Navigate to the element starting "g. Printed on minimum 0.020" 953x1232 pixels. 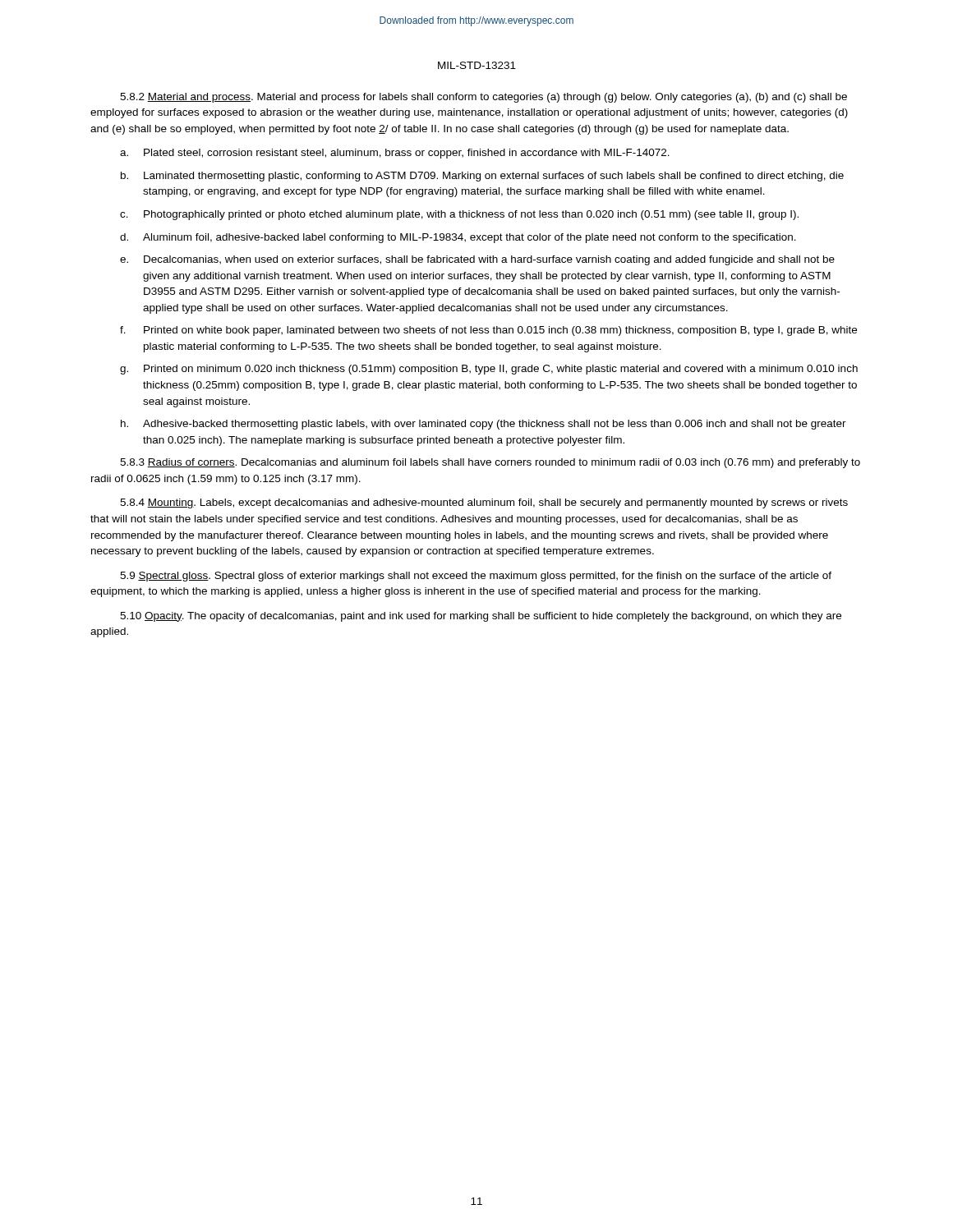[x=491, y=385]
